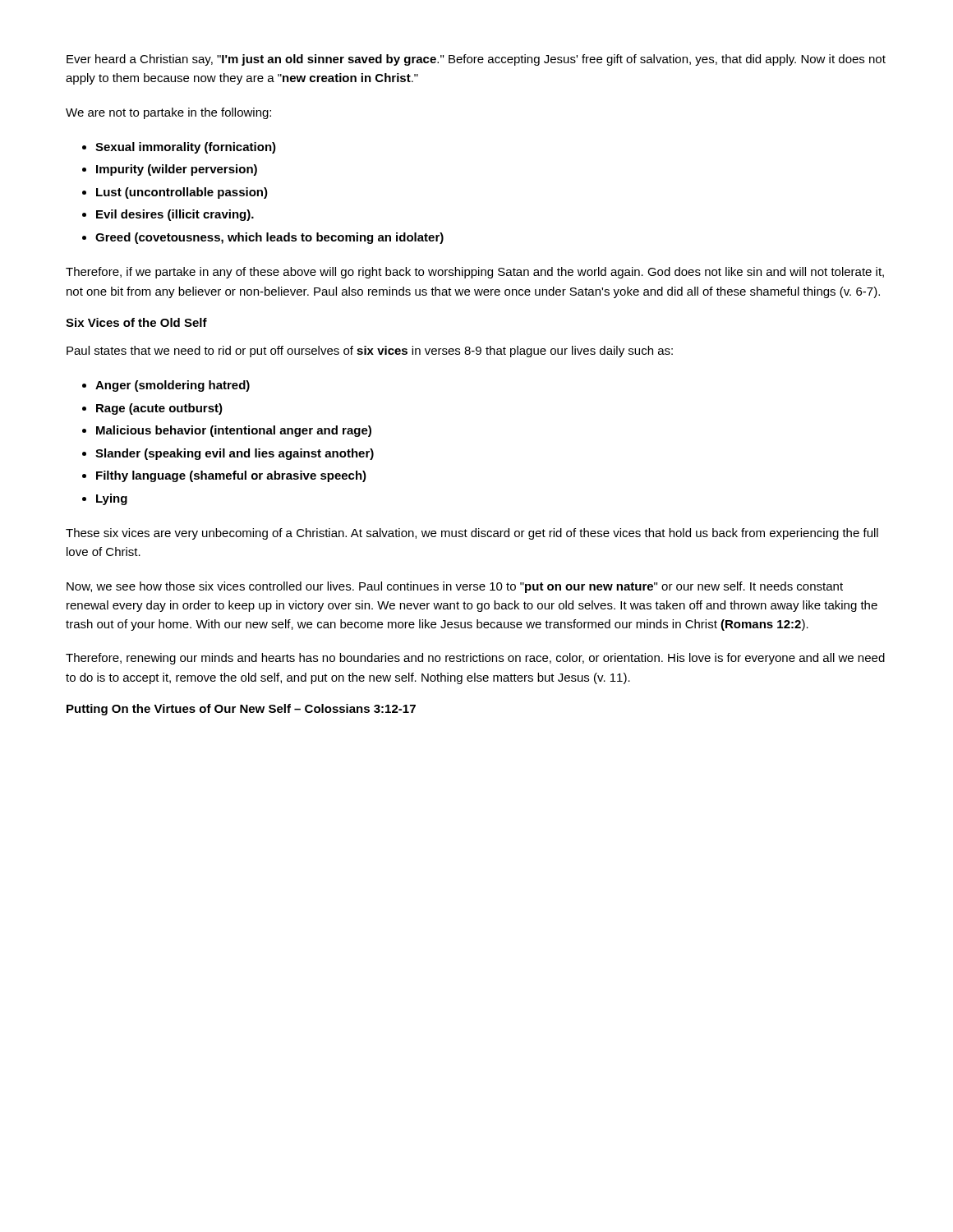Locate the text starting "Malicious behavior (intentional"

click(234, 430)
